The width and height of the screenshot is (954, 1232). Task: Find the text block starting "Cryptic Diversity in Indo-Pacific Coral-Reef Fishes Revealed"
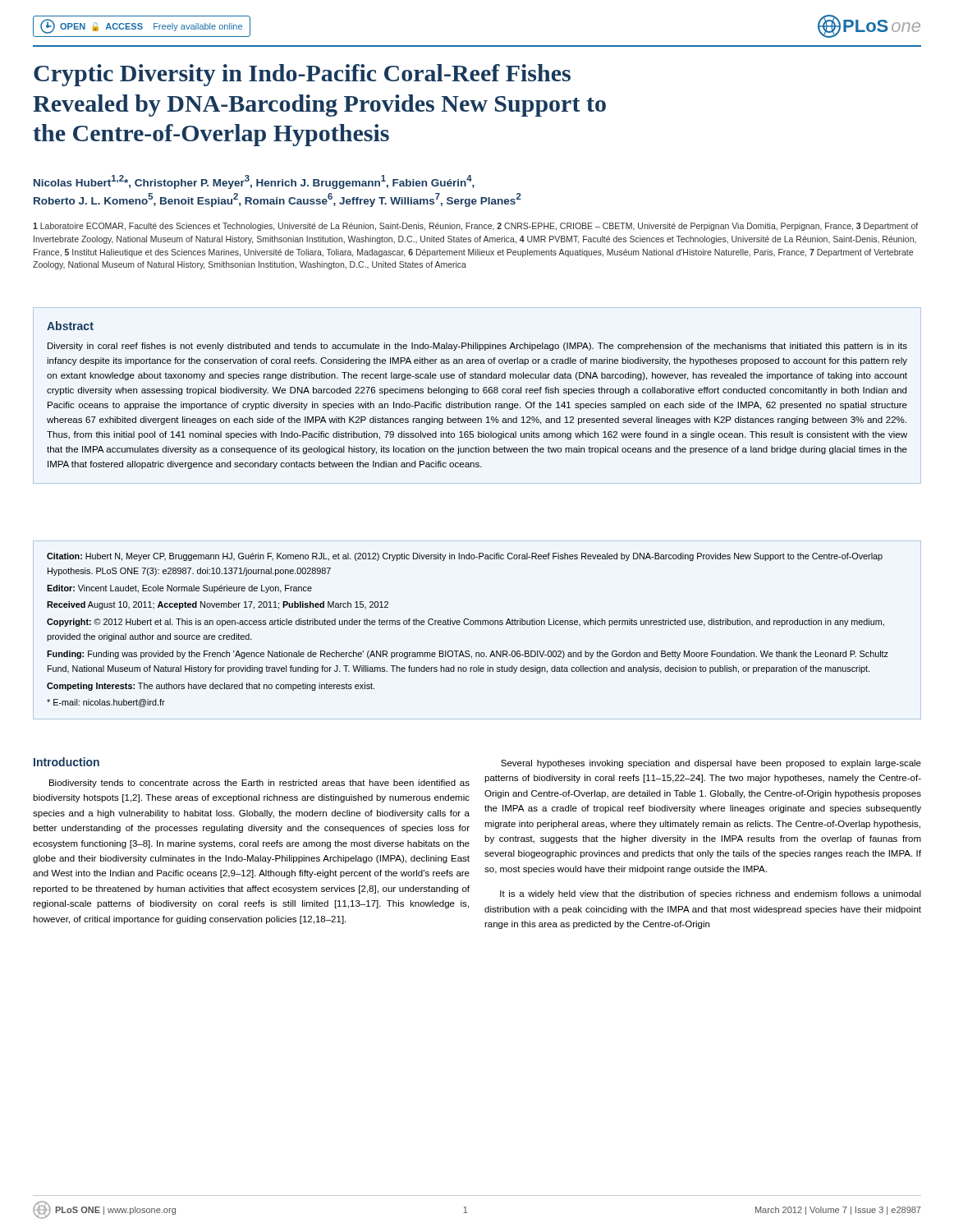point(477,103)
